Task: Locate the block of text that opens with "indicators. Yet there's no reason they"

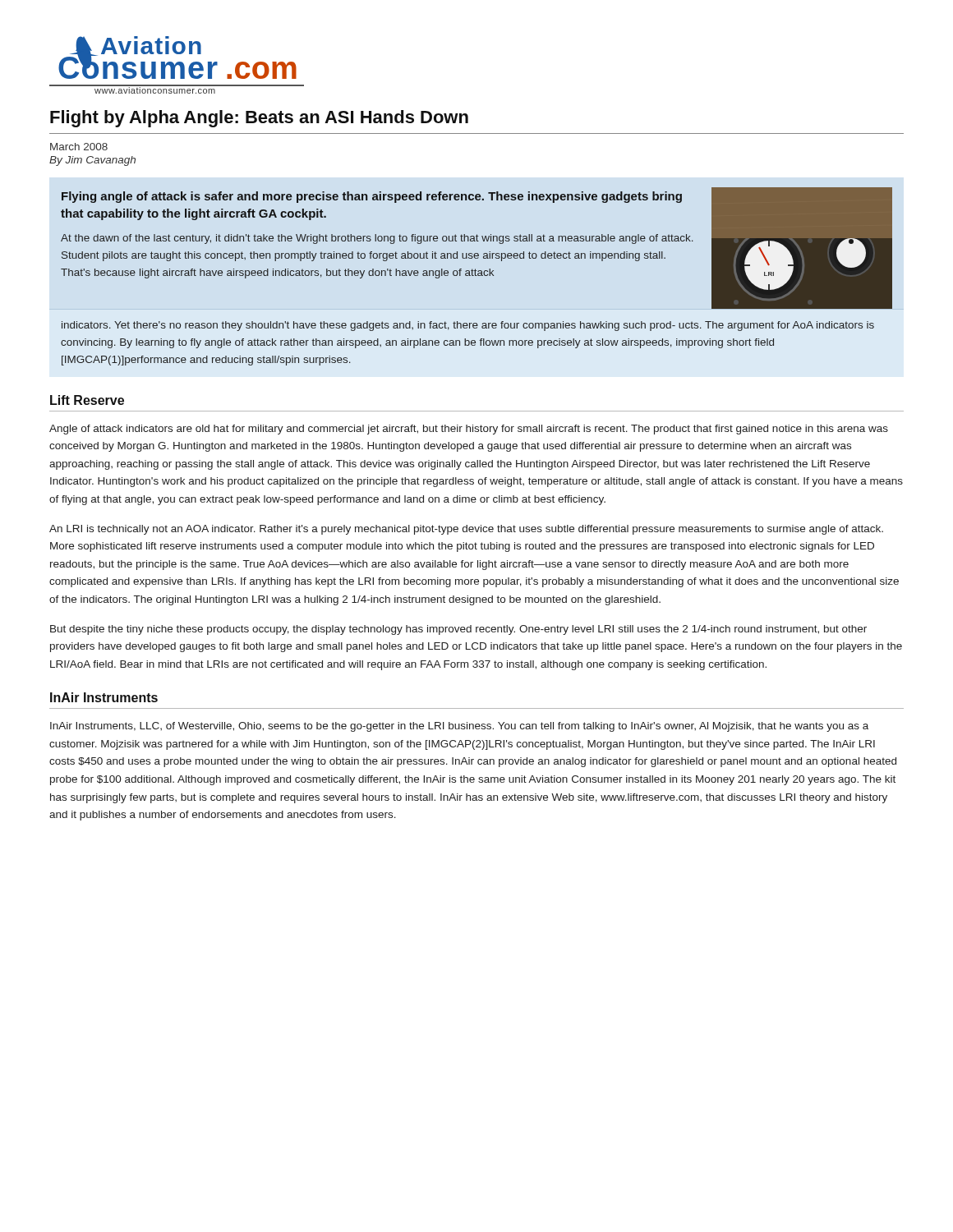Action: click(468, 342)
